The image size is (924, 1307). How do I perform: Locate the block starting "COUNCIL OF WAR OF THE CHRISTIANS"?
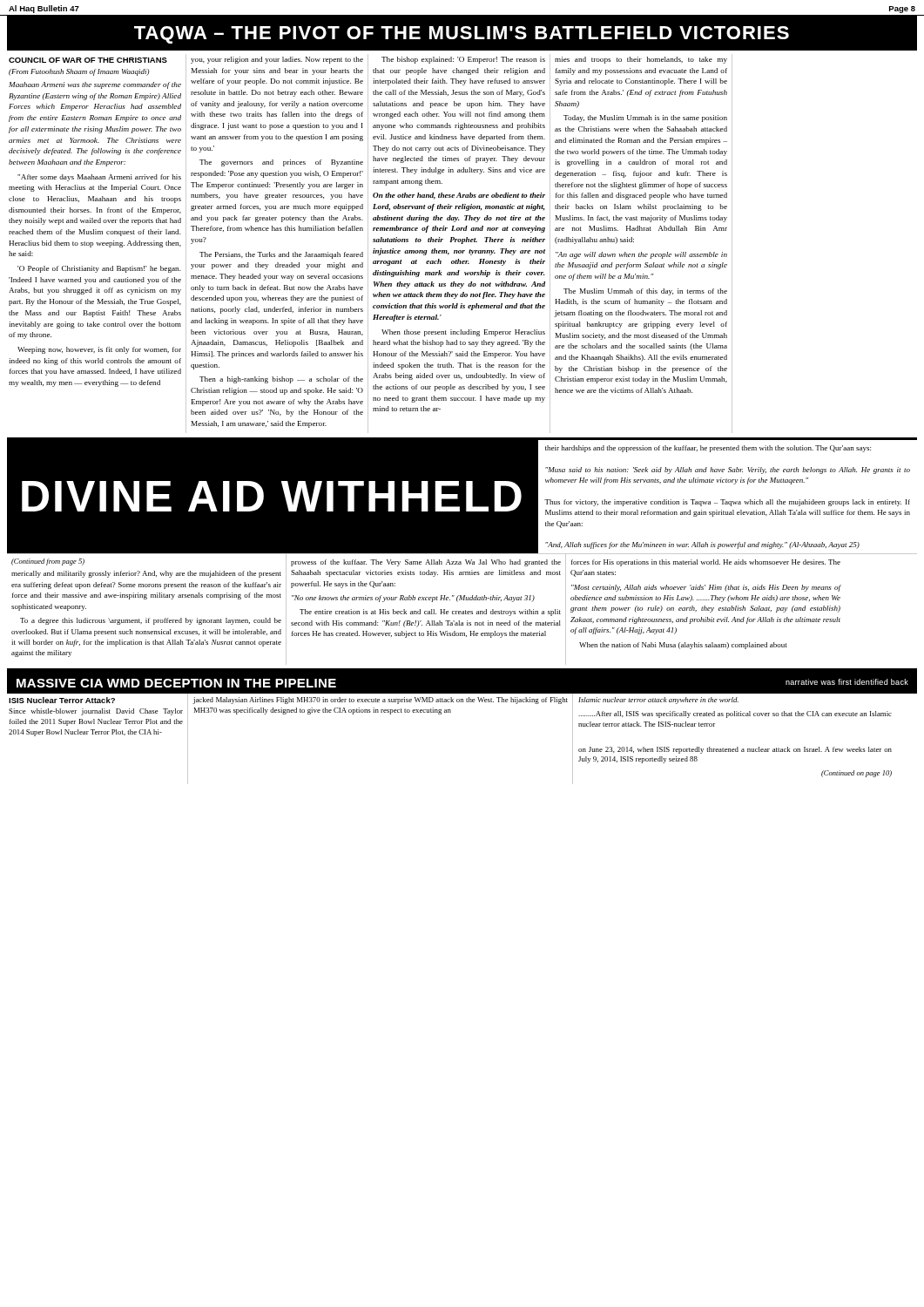click(x=88, y=60)
